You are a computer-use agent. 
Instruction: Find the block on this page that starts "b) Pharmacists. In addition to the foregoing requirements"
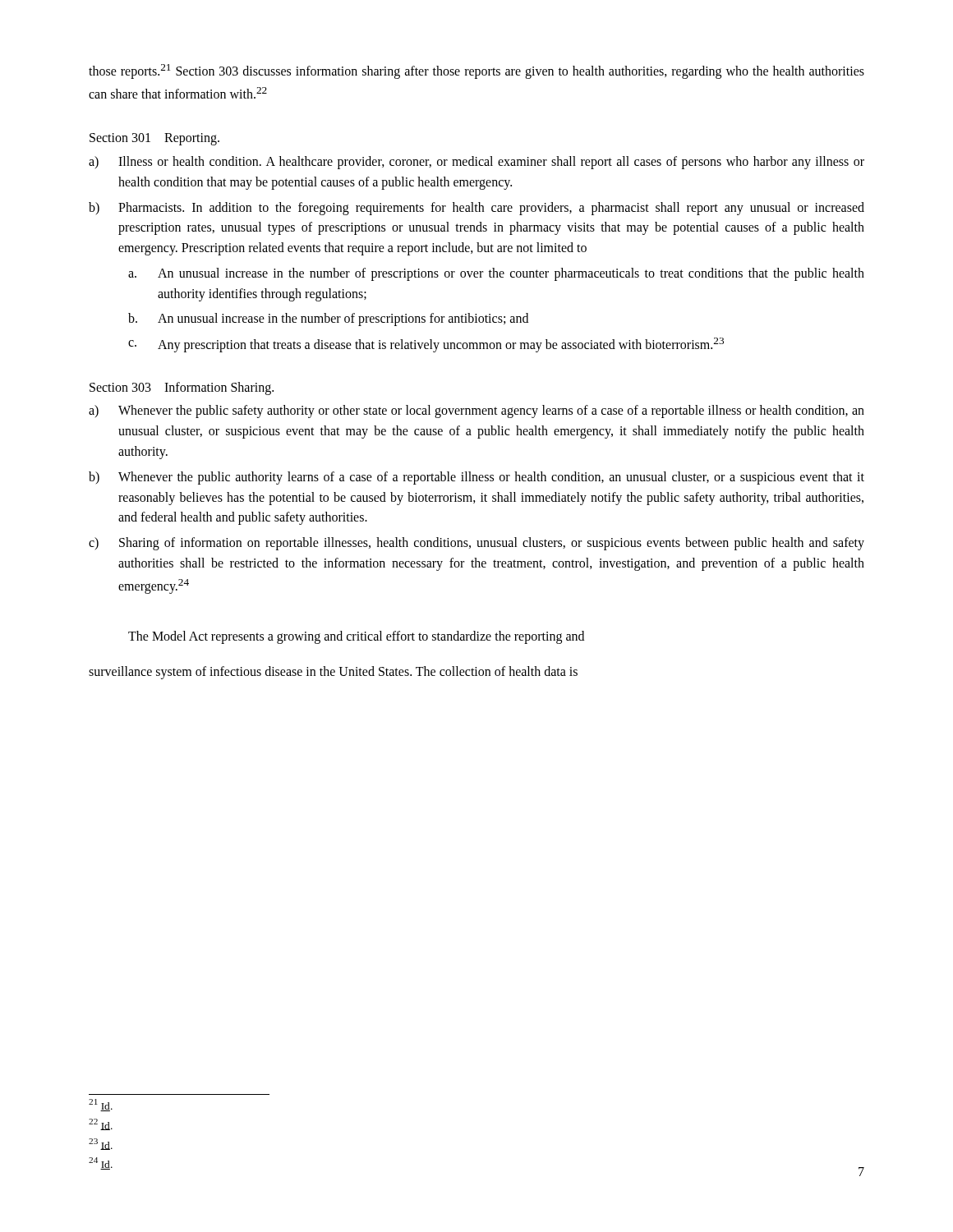[476, 228]
